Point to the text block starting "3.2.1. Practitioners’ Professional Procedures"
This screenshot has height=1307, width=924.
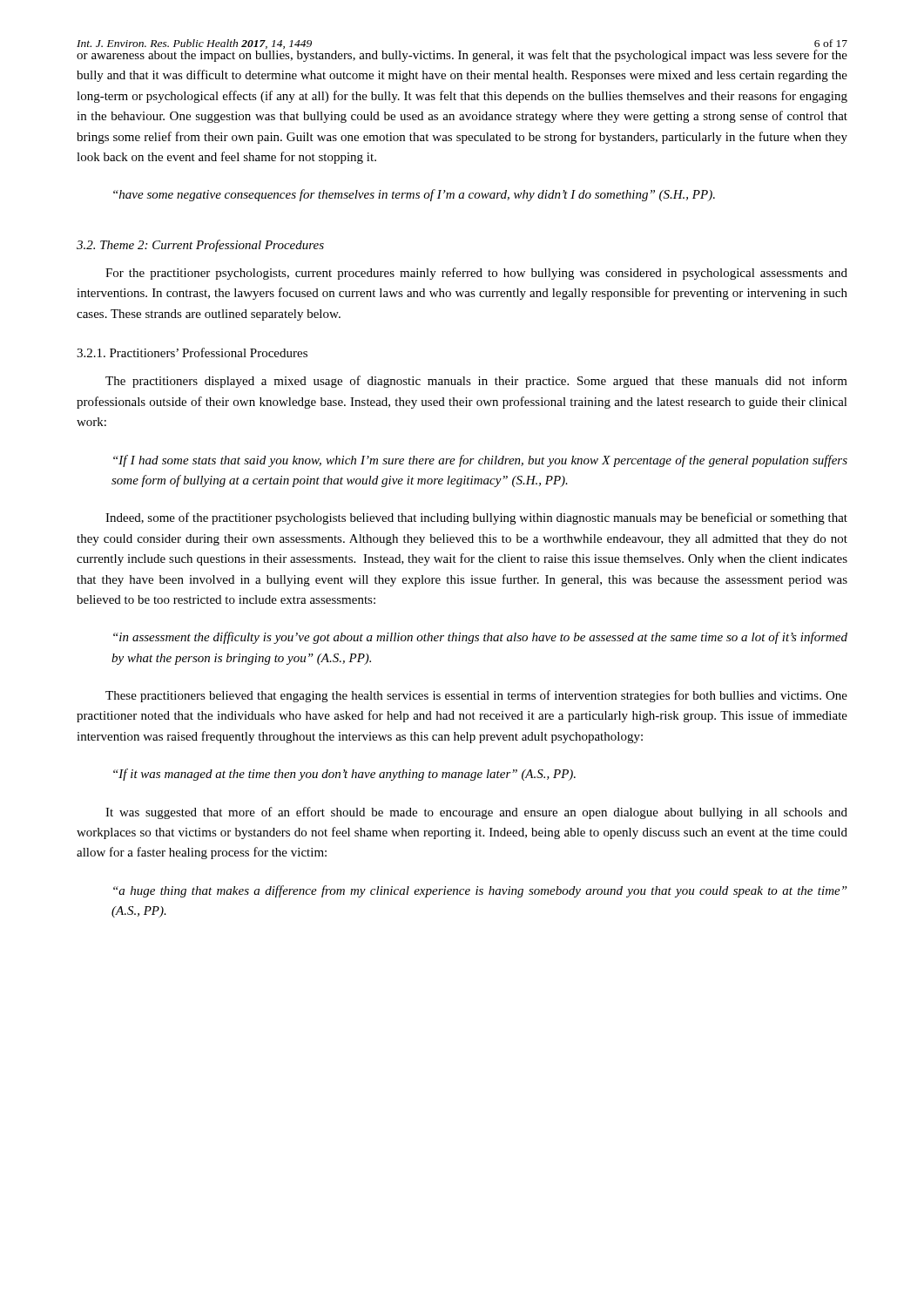tap(192, 353)
